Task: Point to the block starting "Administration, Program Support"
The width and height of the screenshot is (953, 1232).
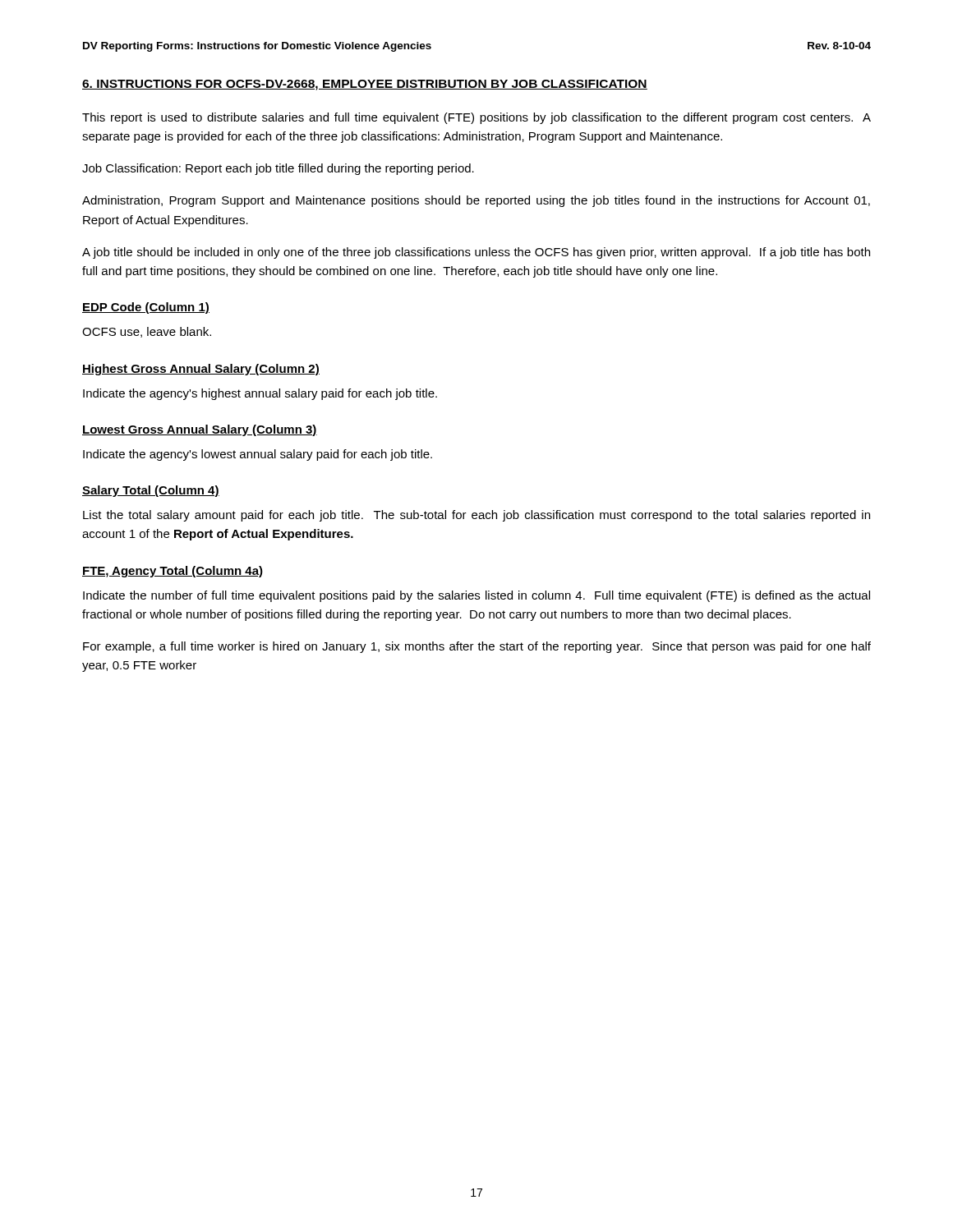Action: [476, 210]
